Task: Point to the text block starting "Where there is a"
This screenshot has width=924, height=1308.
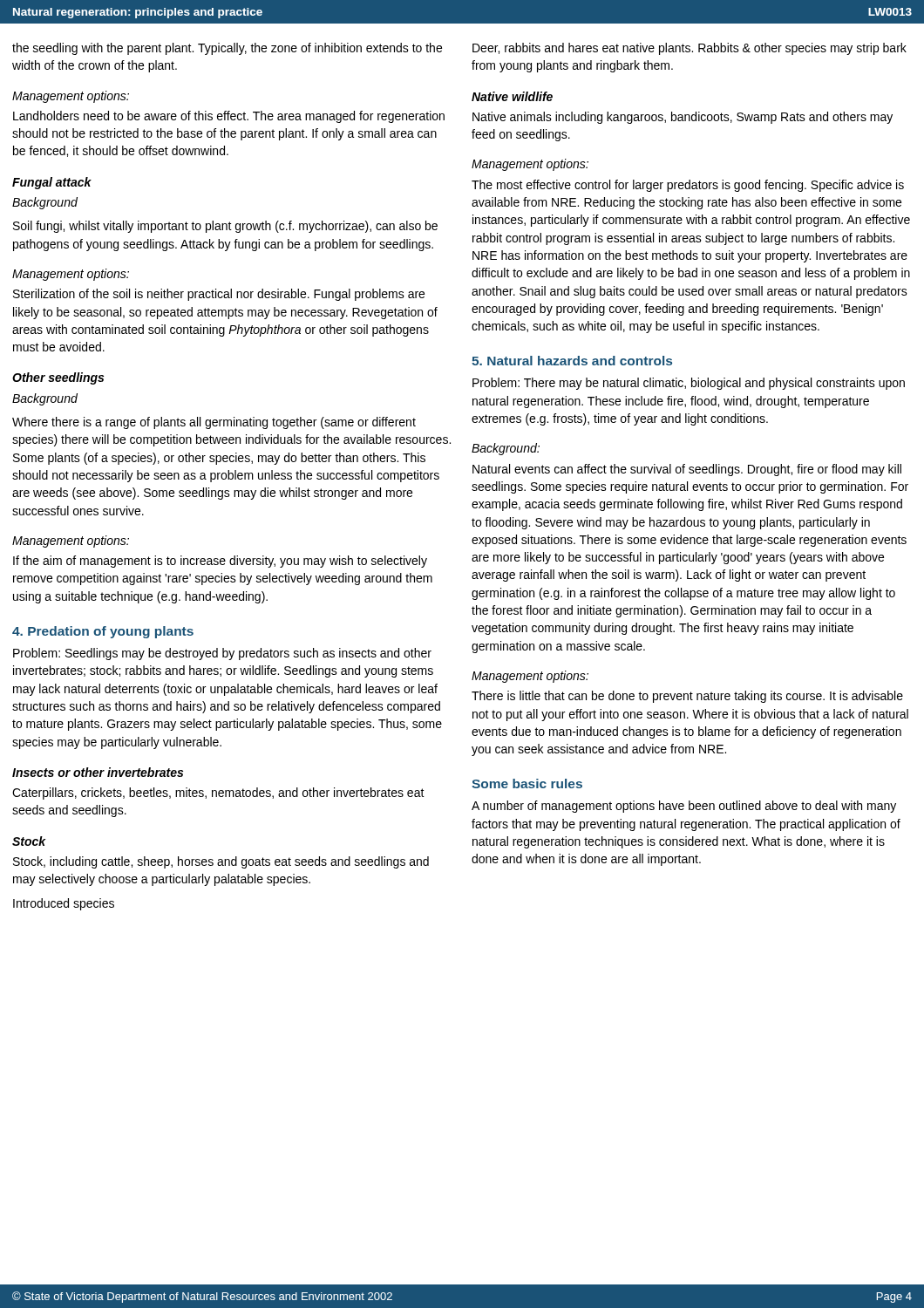Action: [x=232, y=466]
